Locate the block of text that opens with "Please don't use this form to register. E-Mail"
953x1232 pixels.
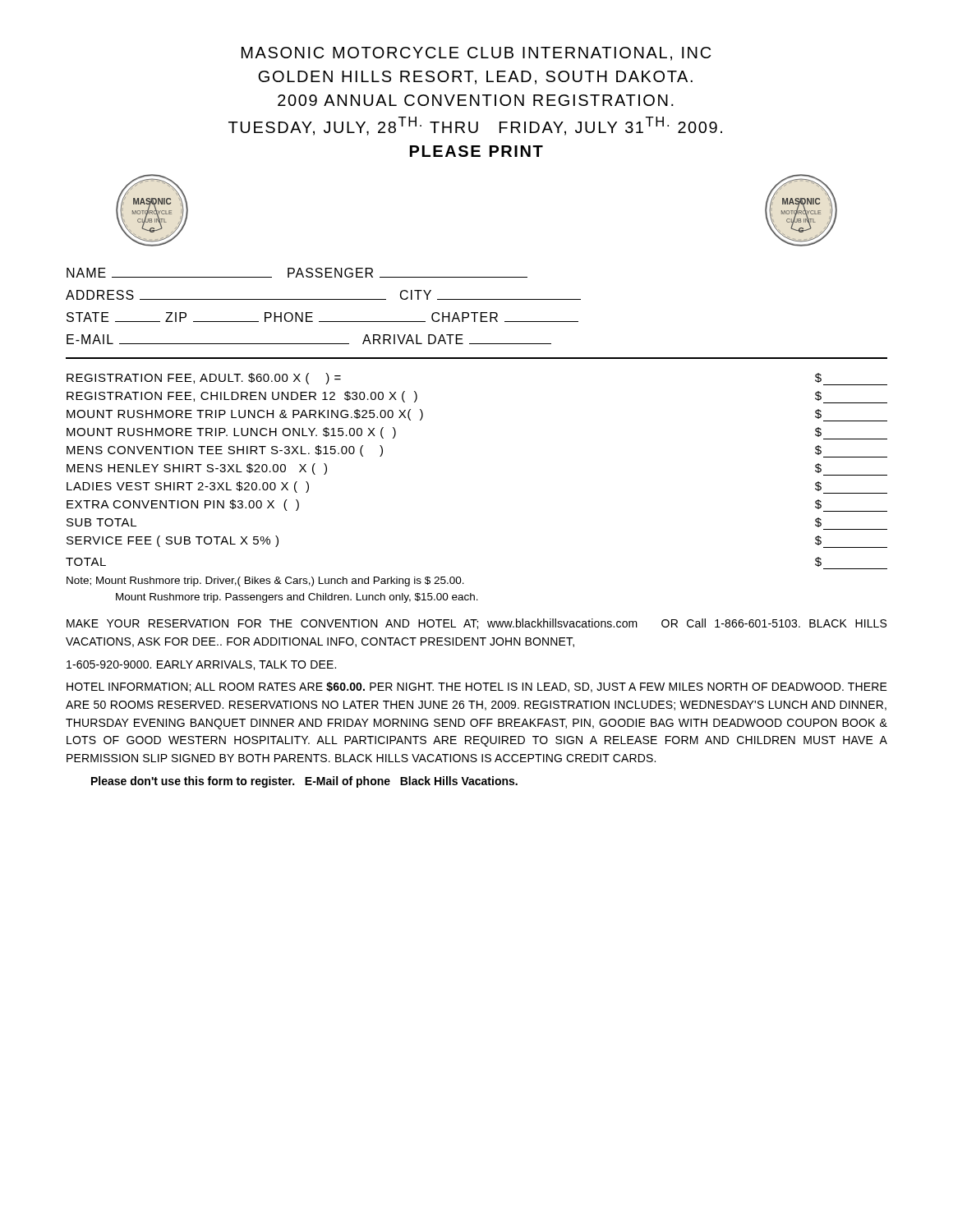304,781
